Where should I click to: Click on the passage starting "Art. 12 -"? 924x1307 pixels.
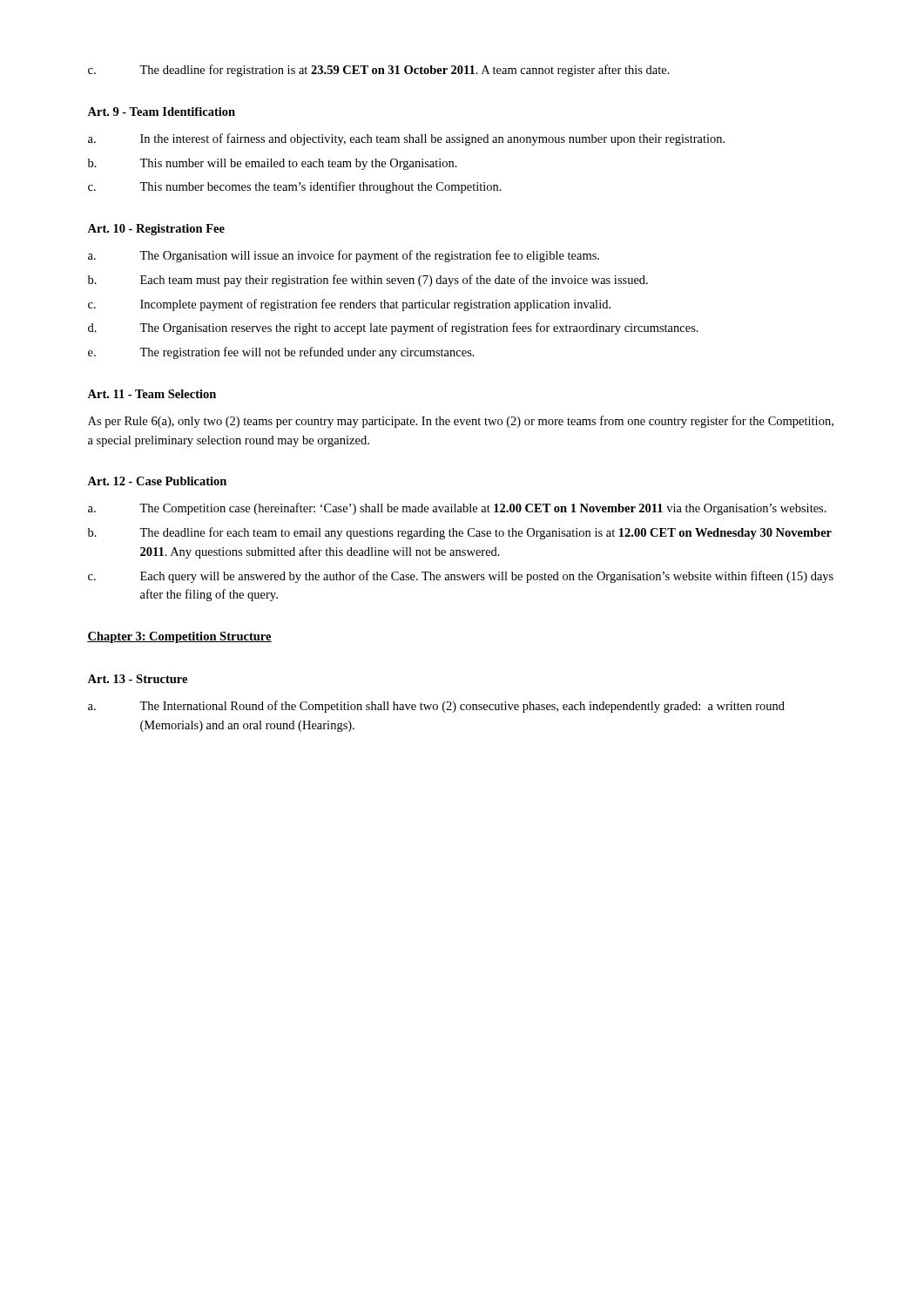coord(157,481)
